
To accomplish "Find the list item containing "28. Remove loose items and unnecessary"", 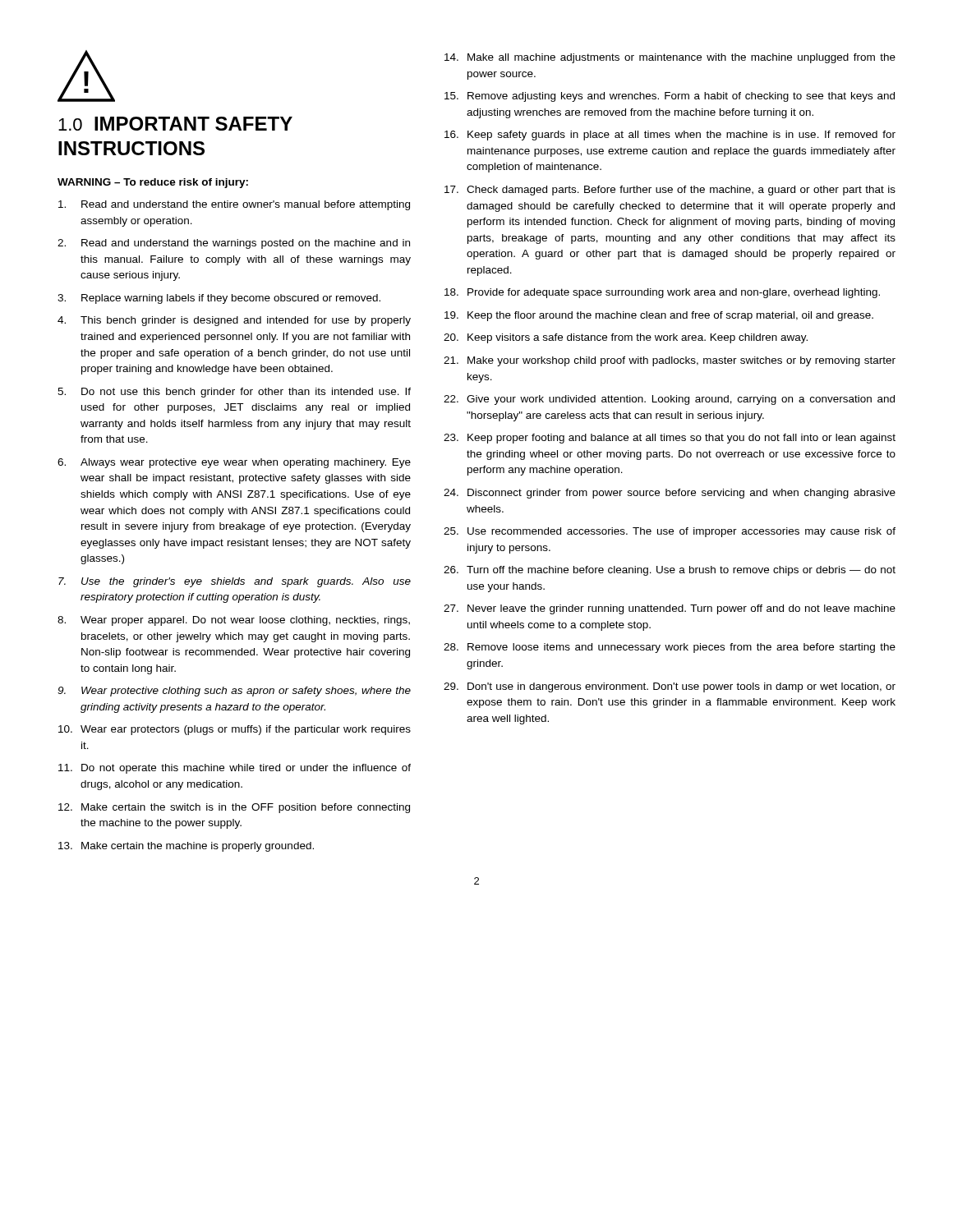I will click(670, 655).
